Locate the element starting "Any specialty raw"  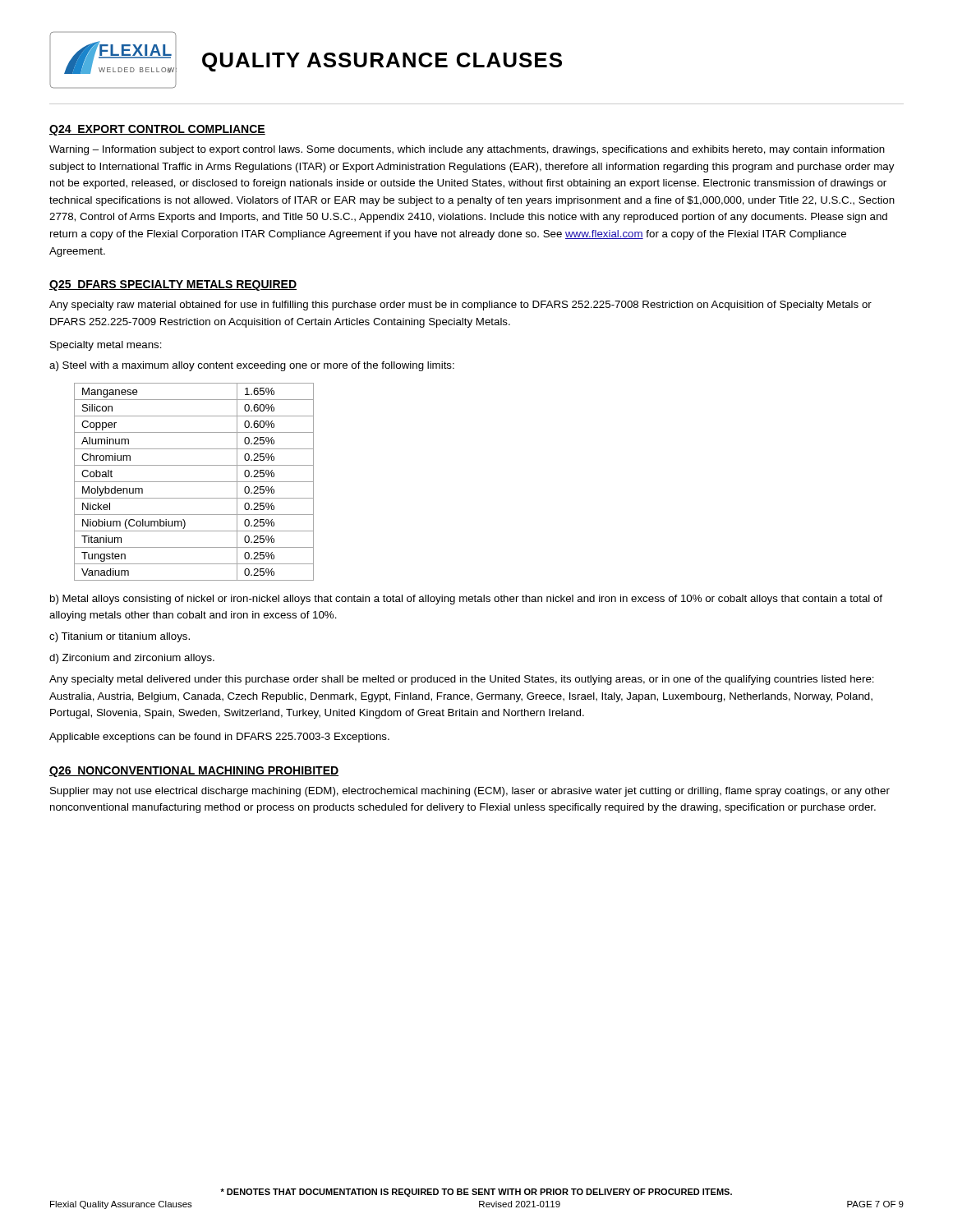pos(460,313)
